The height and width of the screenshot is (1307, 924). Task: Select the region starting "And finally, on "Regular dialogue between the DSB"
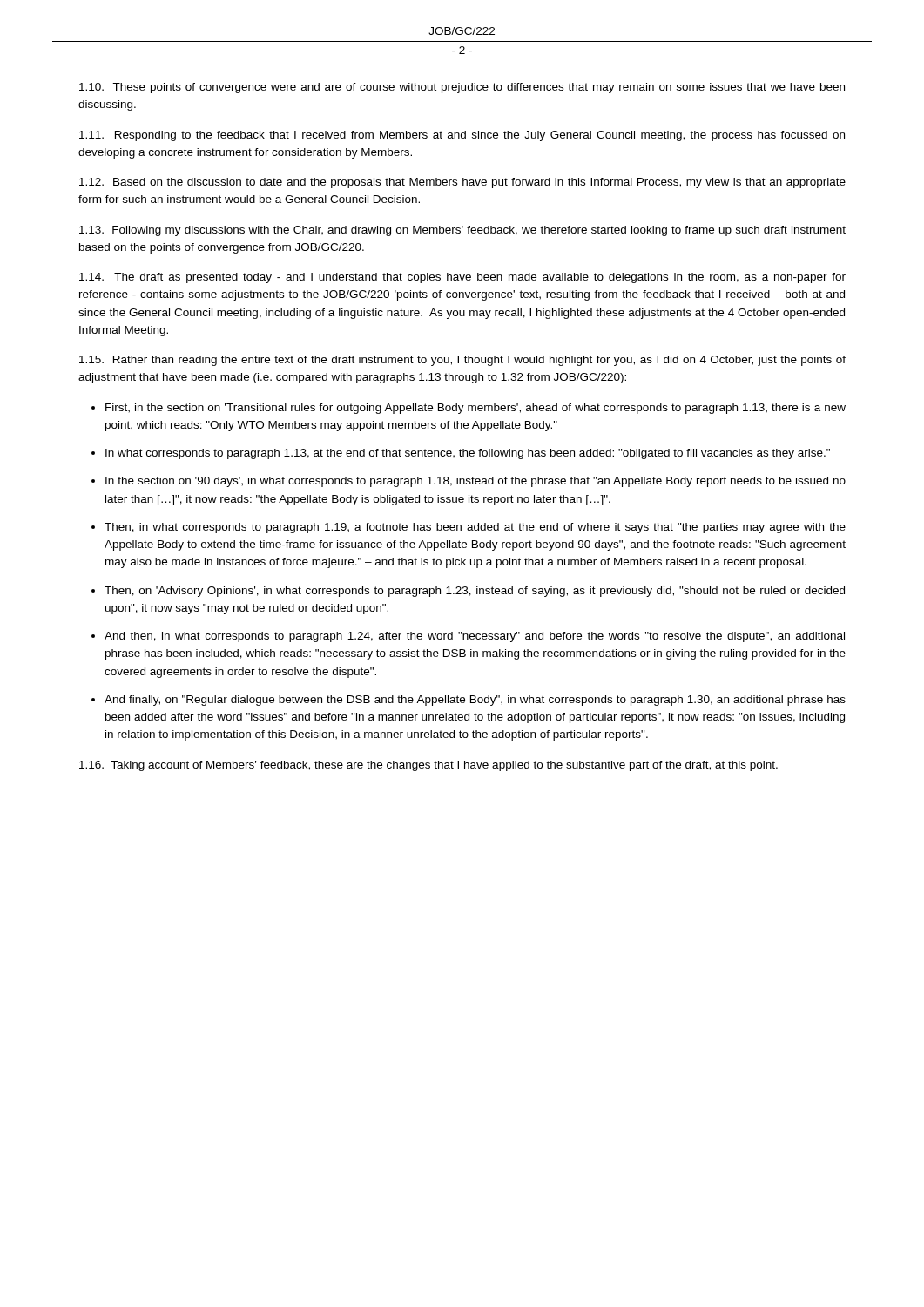point(475,717)
